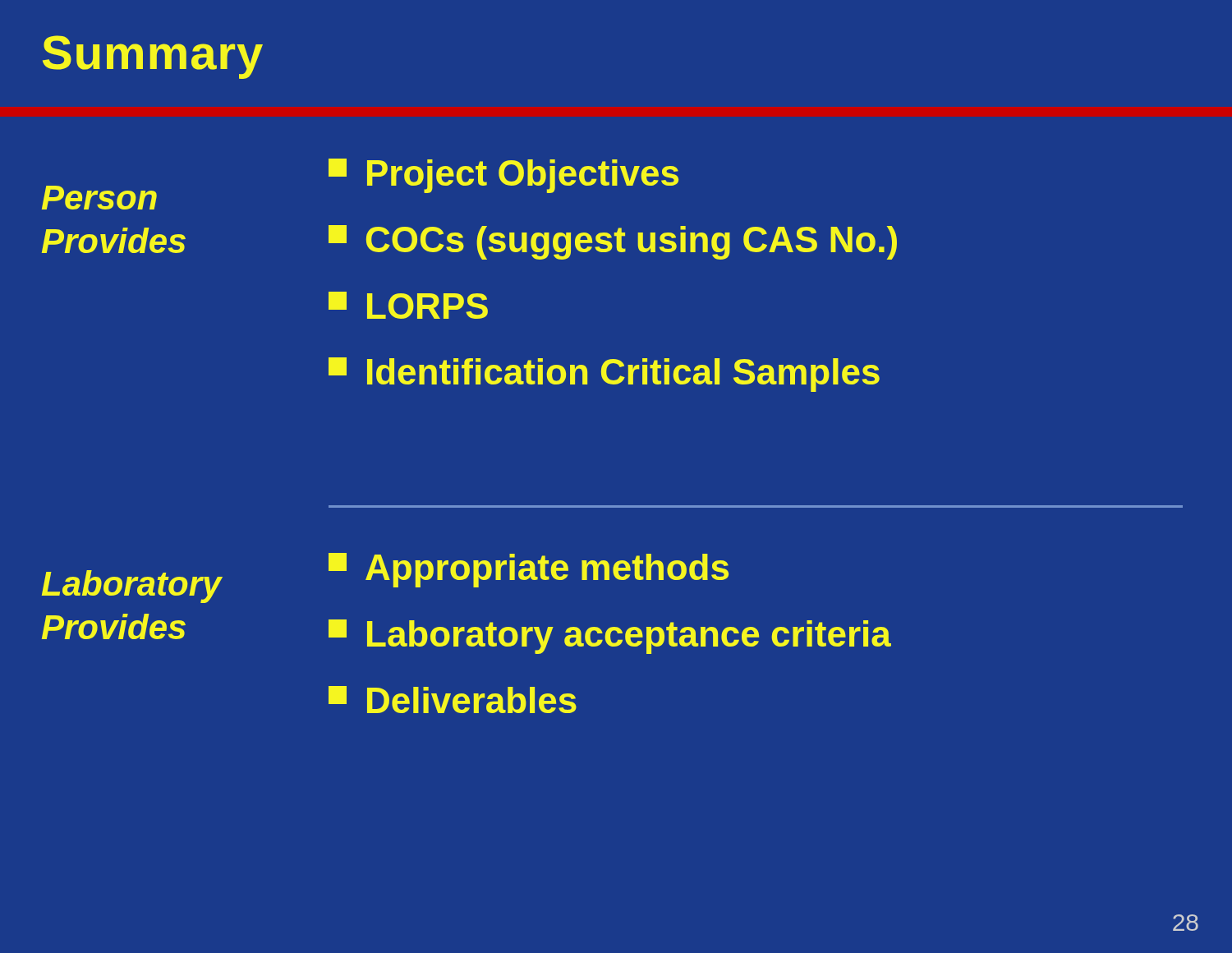Viewport: 1232px width, 953px height.
Task: Locate the text block starting "Laboratory Provides"
Action: (131, 605)
